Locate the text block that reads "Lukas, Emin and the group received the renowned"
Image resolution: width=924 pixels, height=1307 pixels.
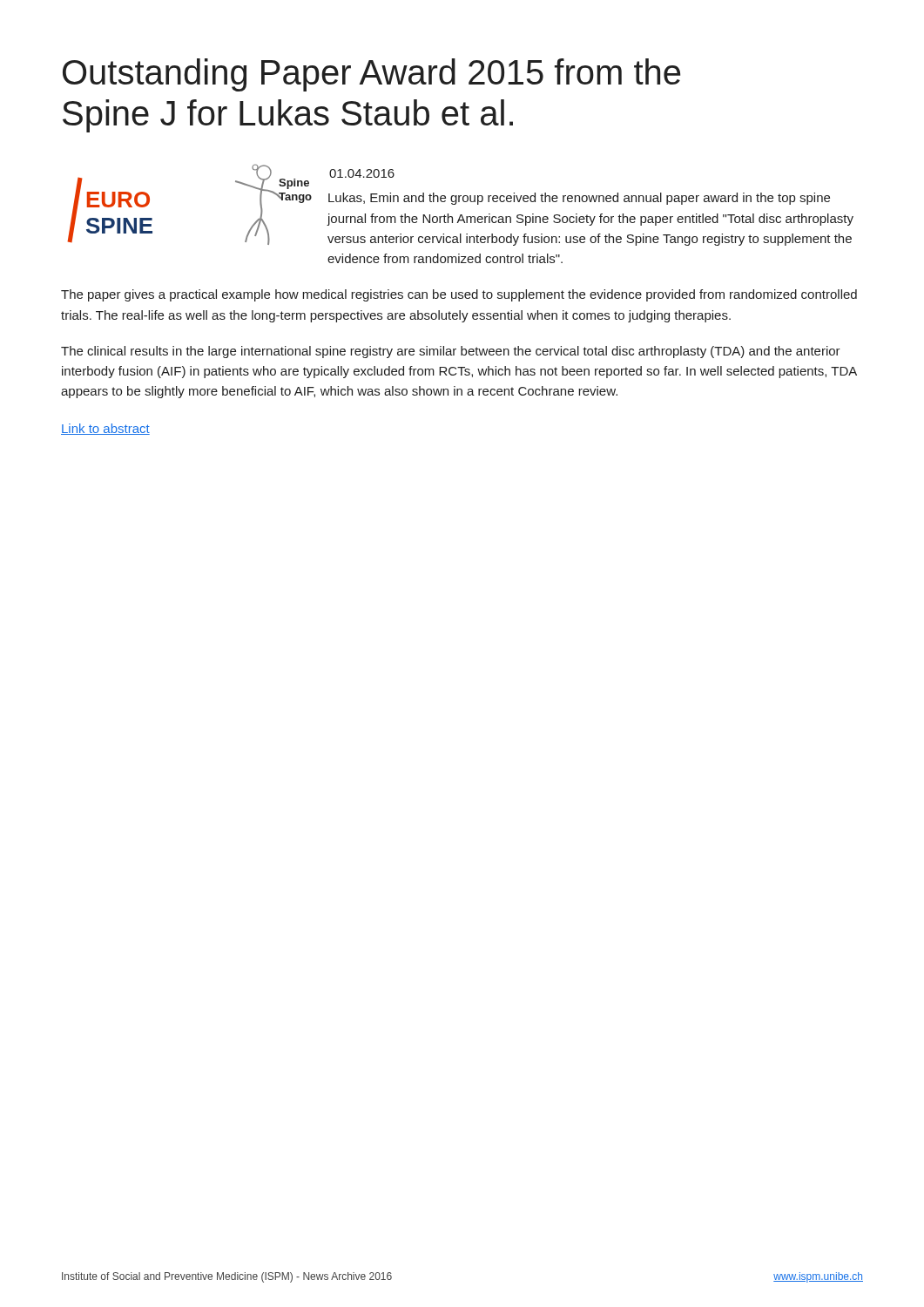pos(590,228)
